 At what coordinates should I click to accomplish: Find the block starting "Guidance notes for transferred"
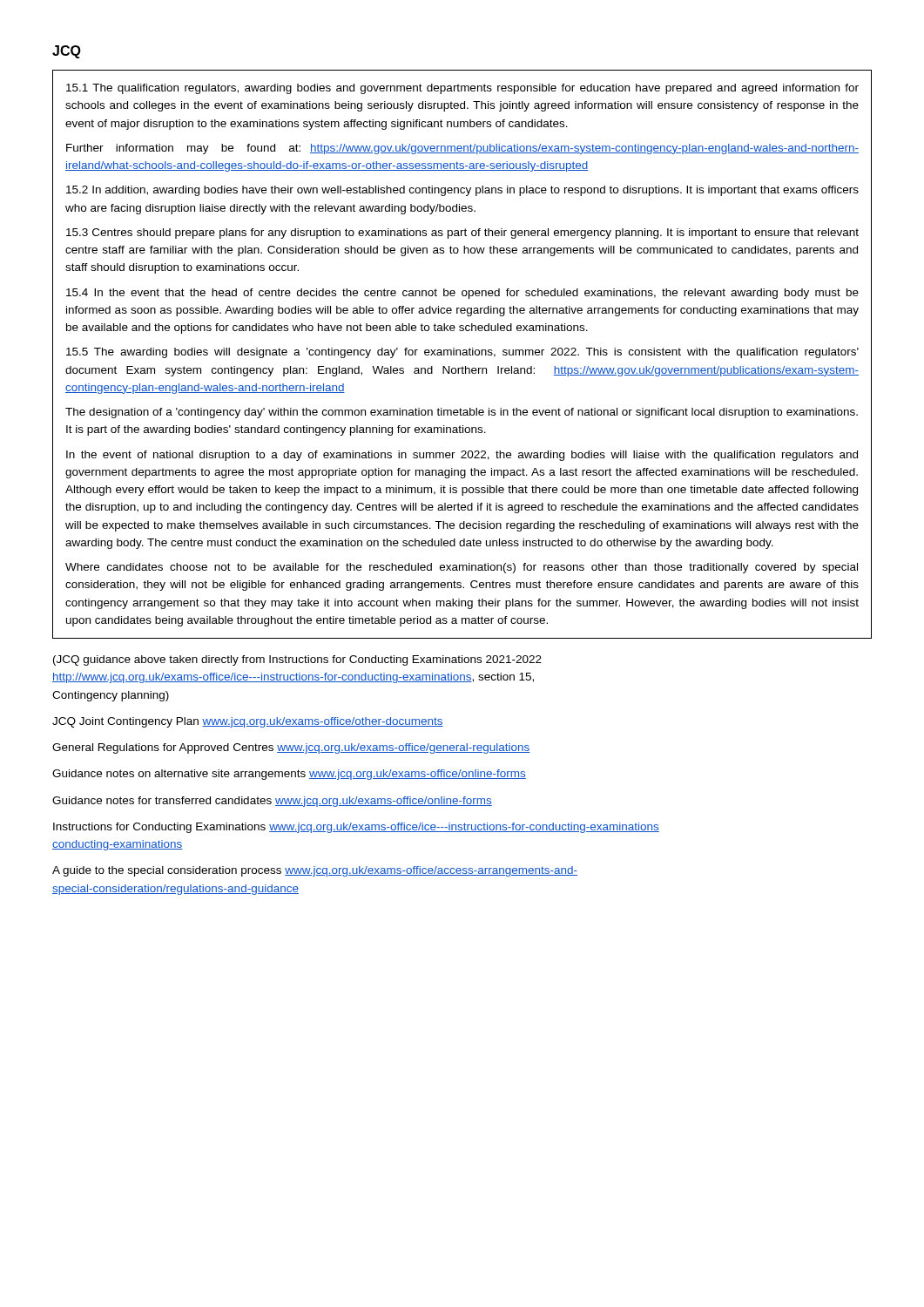click(462, 800)
